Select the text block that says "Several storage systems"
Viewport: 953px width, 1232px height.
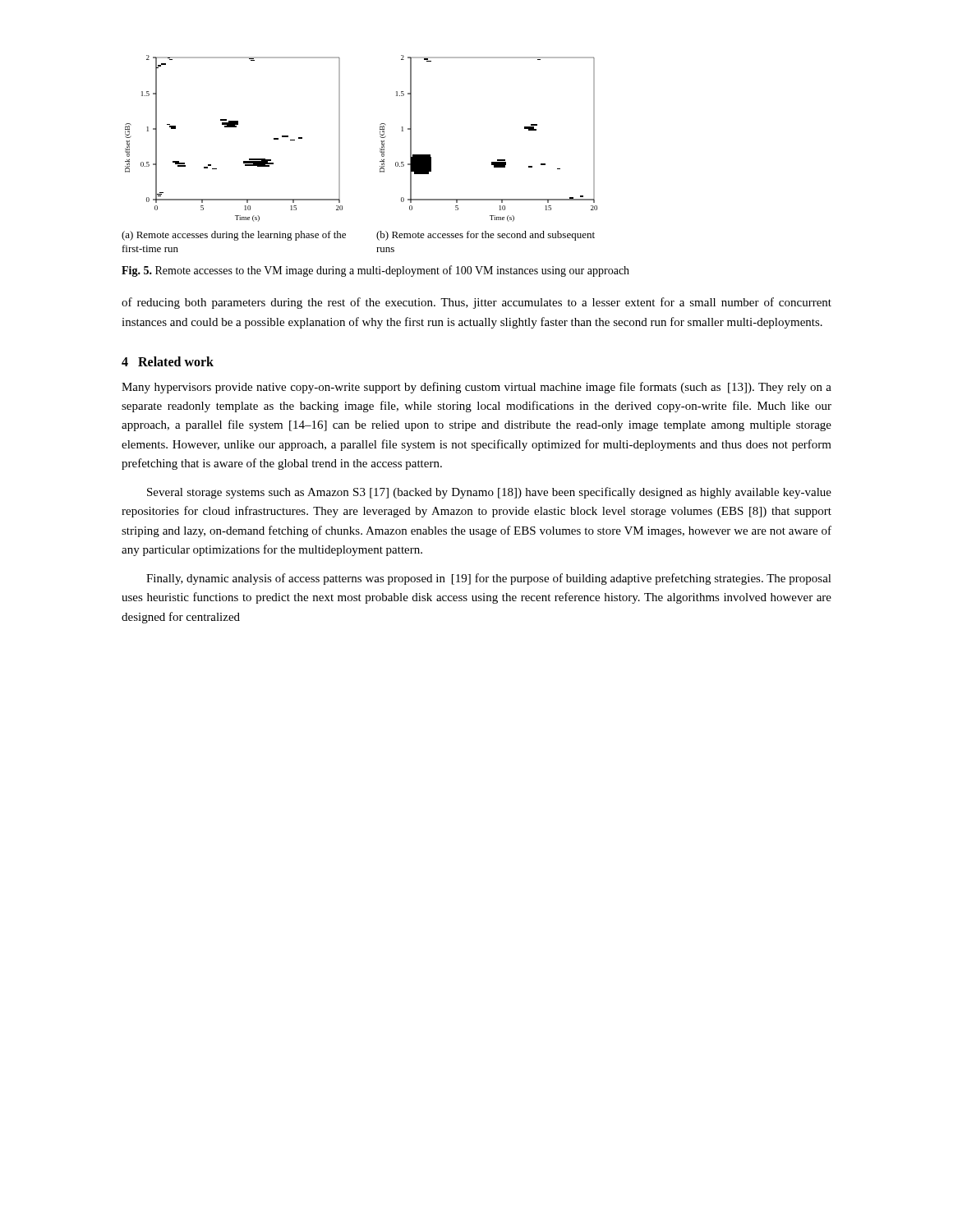click(476, 521)
